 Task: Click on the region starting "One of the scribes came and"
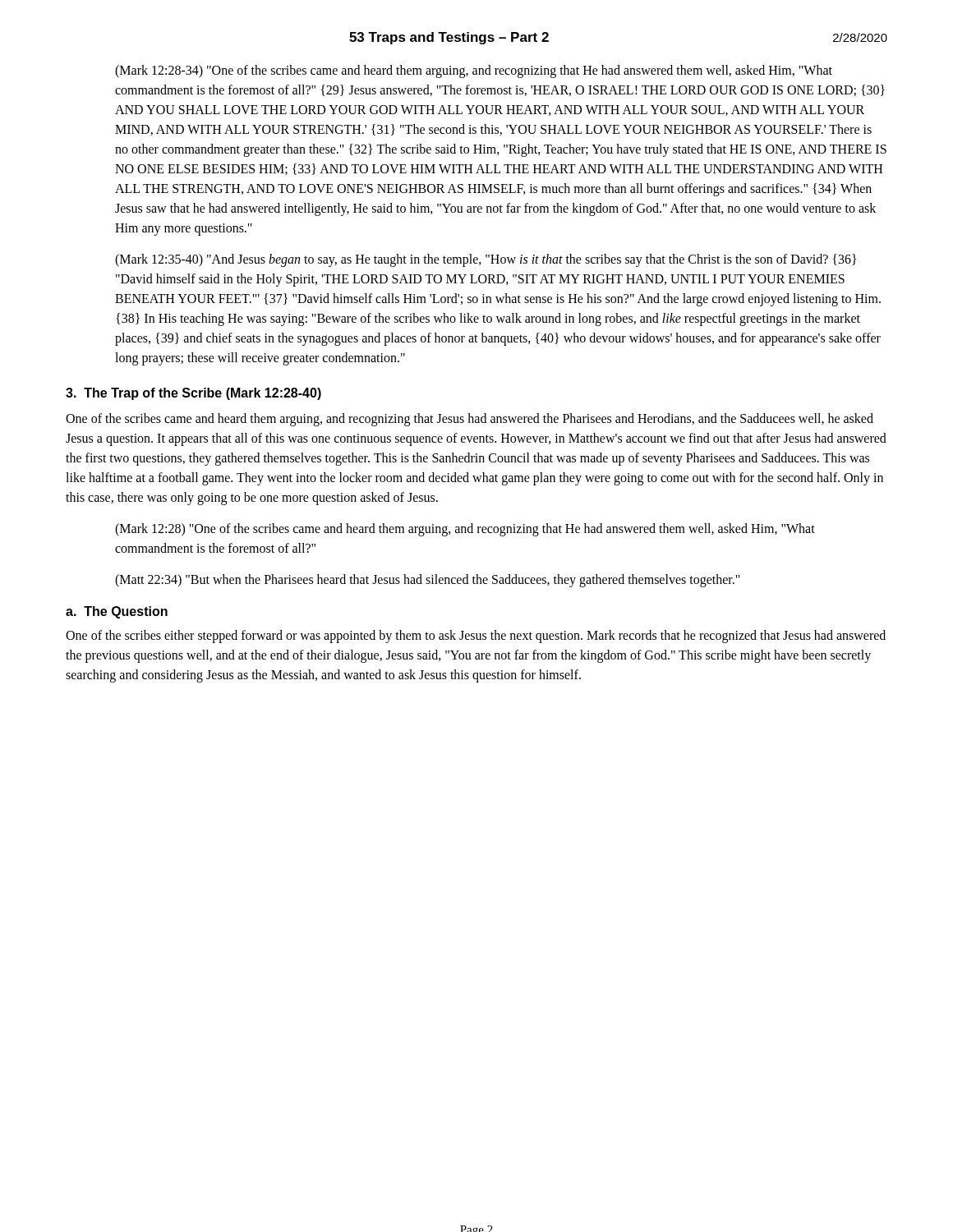476,458
